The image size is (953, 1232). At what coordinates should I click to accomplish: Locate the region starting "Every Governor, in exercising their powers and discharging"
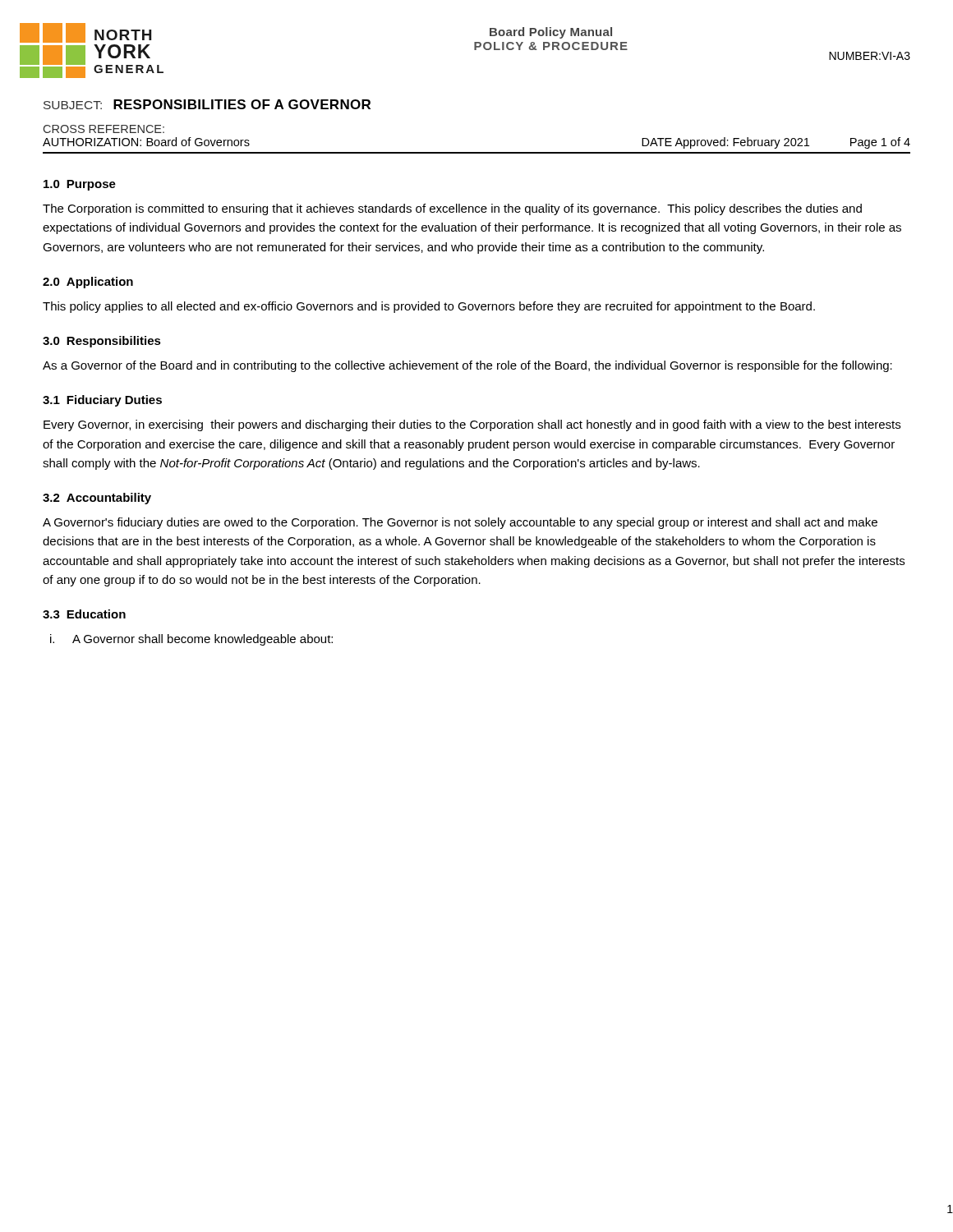(x=472, y=444)
